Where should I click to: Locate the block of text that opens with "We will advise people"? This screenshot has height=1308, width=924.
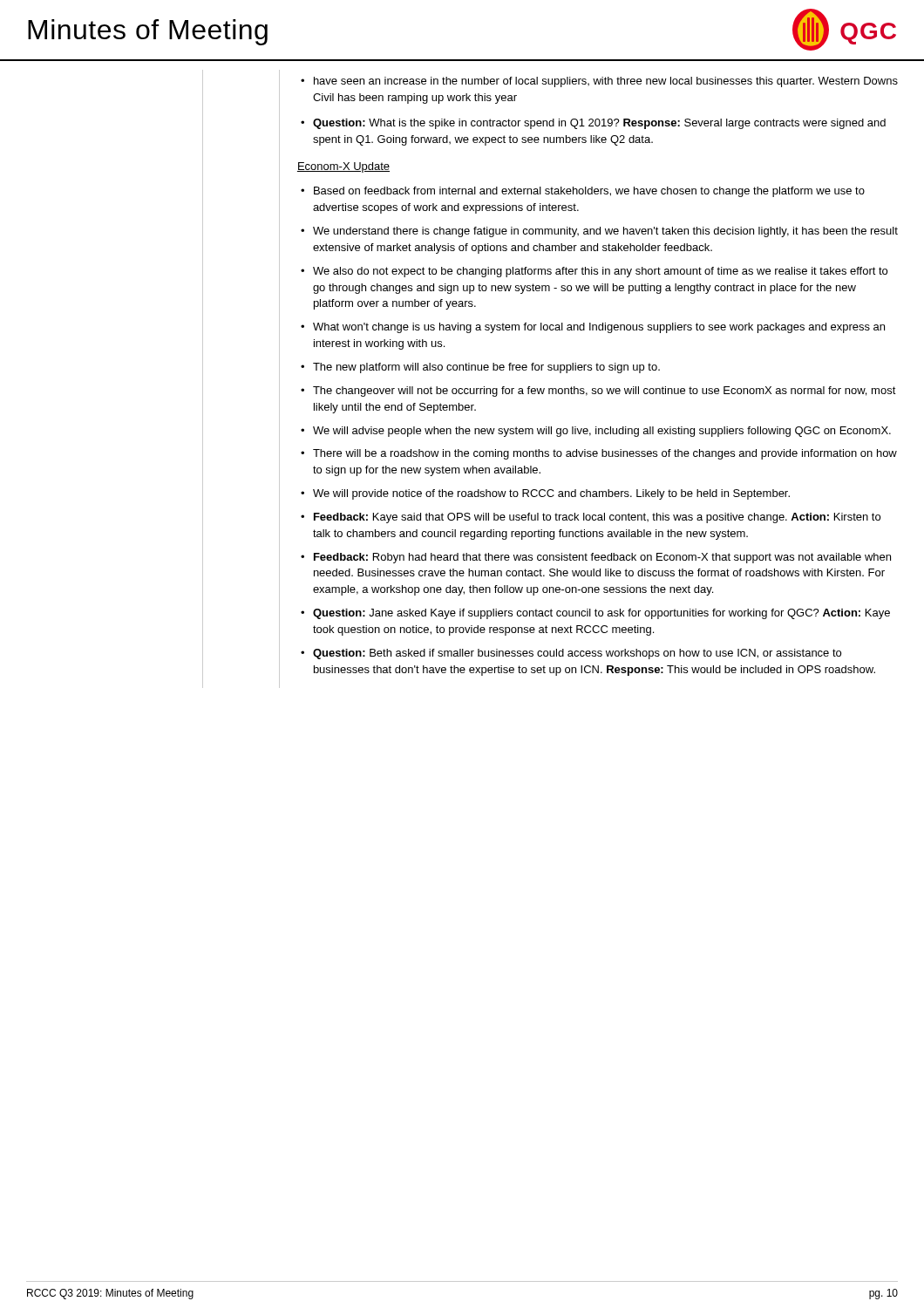coord(602,430)
